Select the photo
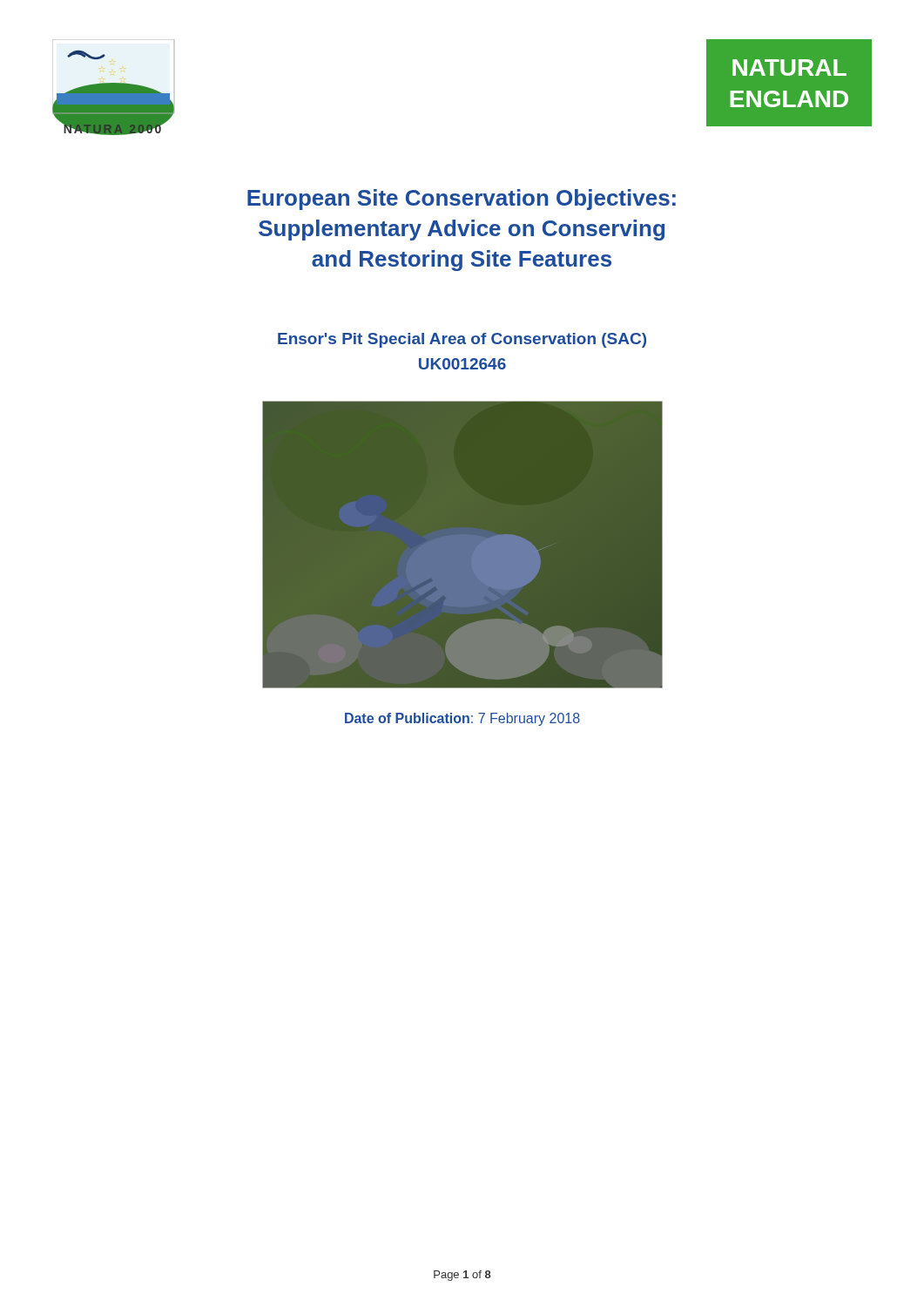The width and height of the screenshot is (924, 1307). coord(462,545)
